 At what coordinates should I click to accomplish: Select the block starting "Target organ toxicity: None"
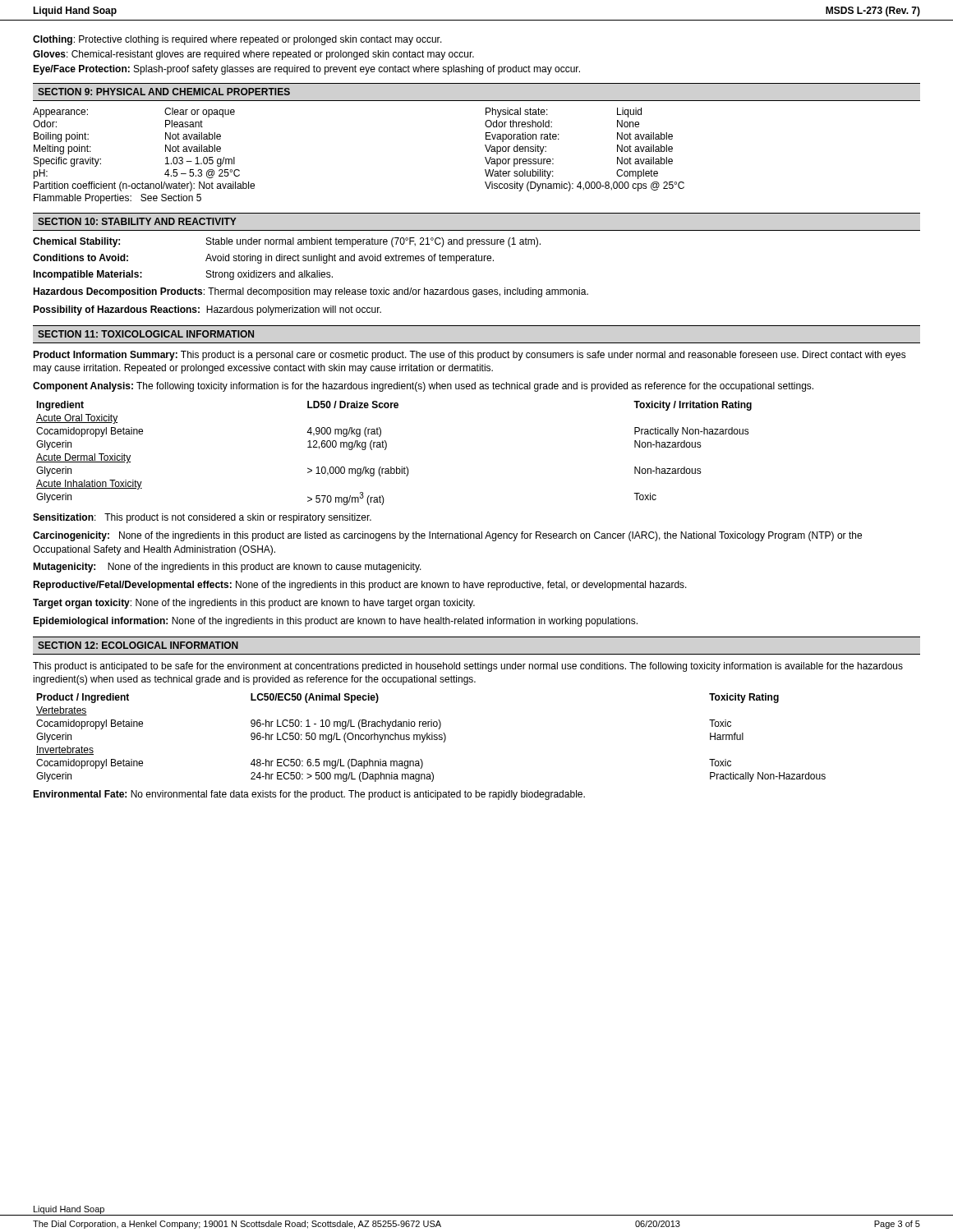point(254,603)
